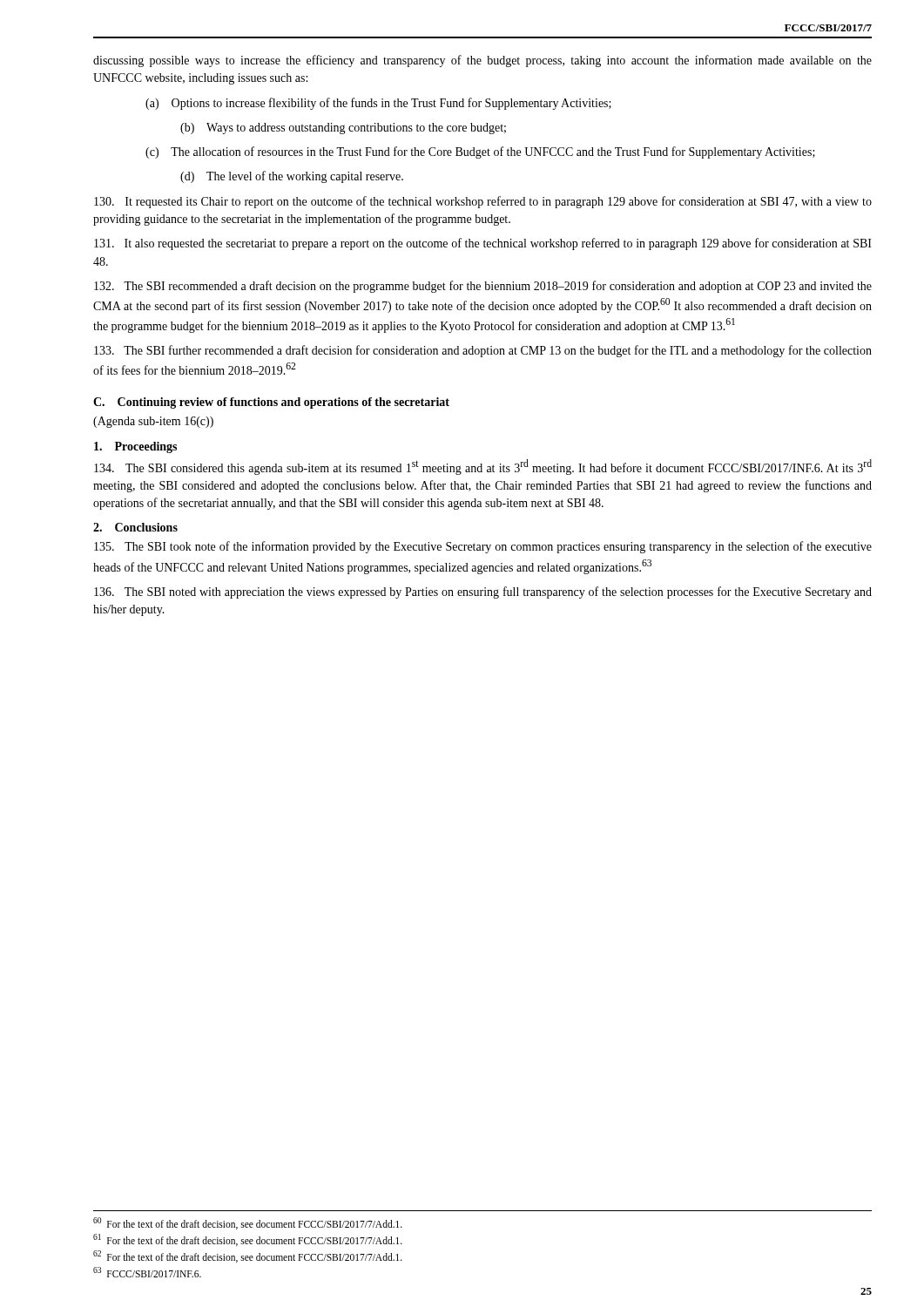
Task: Where does it say "2. Conclusions"?
Action: tap(135, 528)
